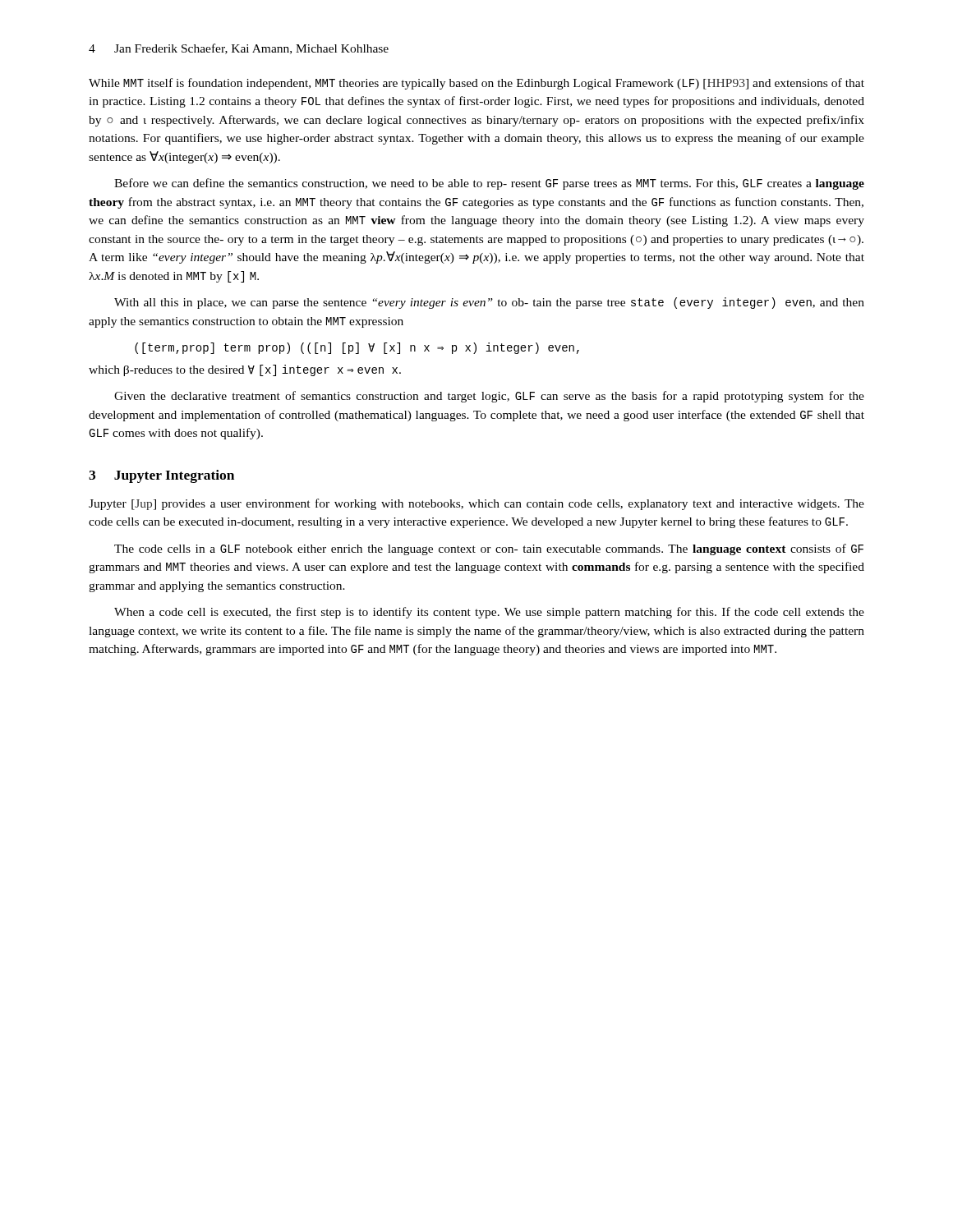Point to the element starting "which β-reduces to the desired"
The height and width of the screenshot is (1232, 953).
pos(245,370)
